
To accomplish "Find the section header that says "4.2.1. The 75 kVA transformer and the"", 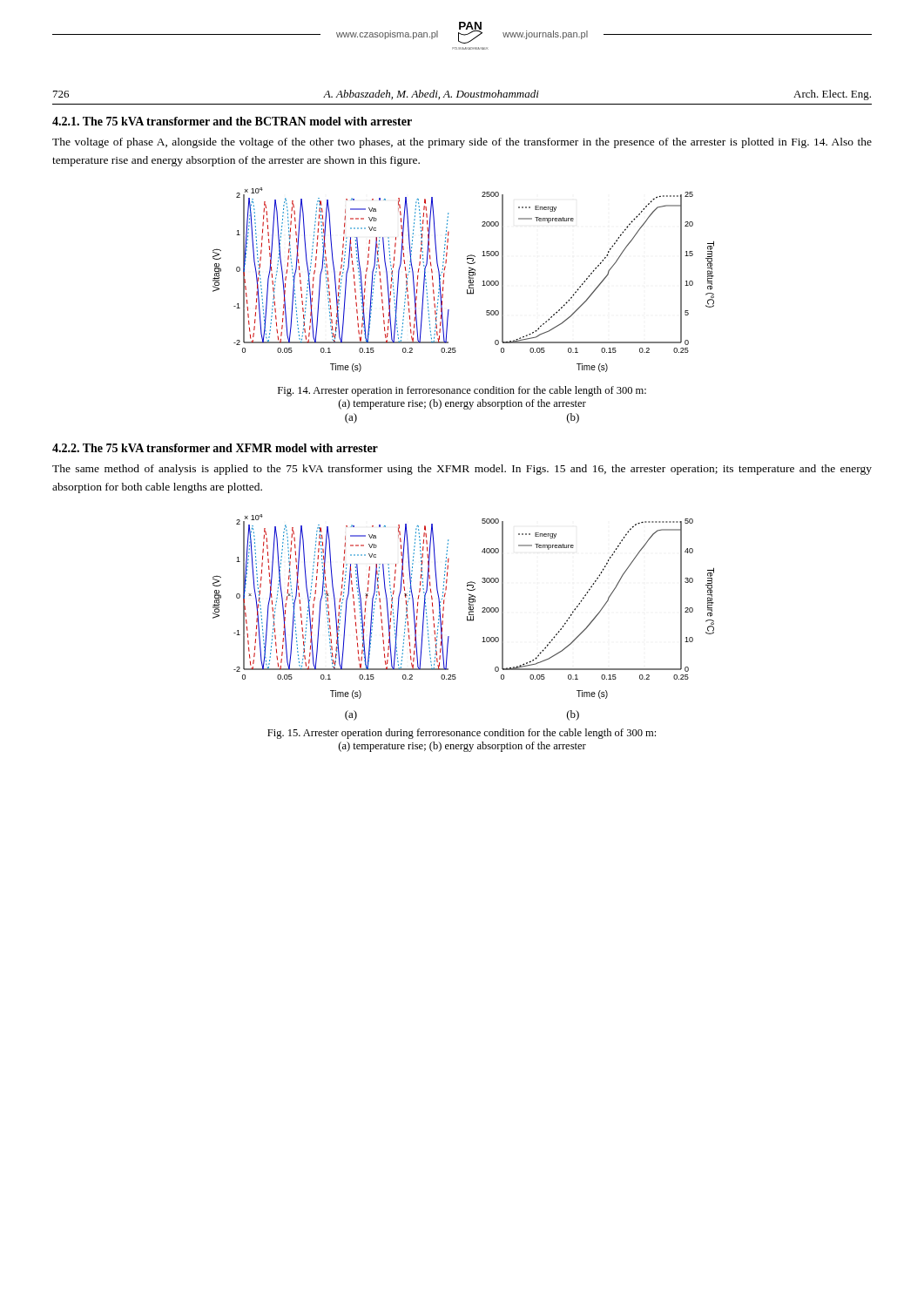I will [232, 122].
